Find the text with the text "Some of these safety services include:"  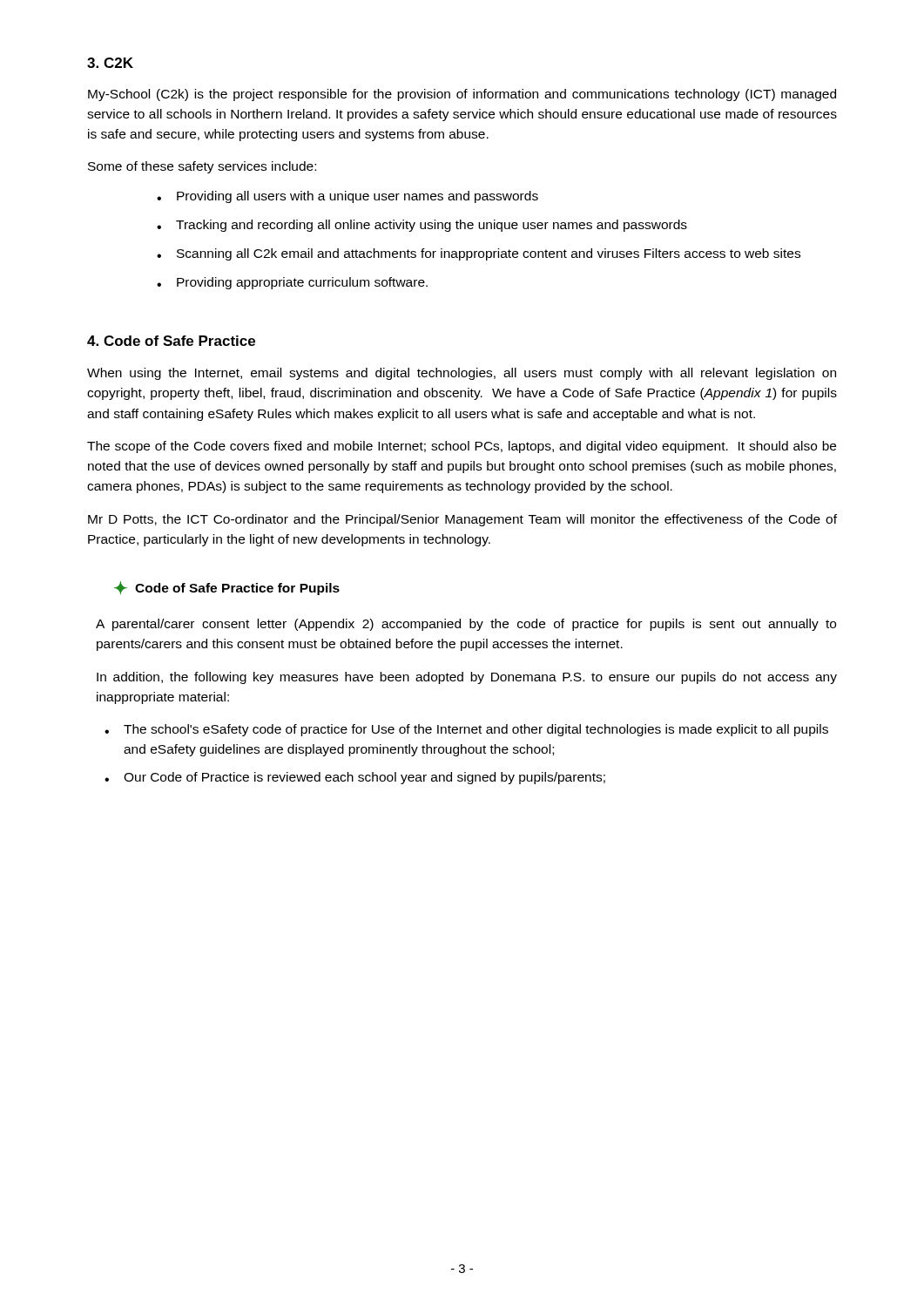(x=202, y=166)
